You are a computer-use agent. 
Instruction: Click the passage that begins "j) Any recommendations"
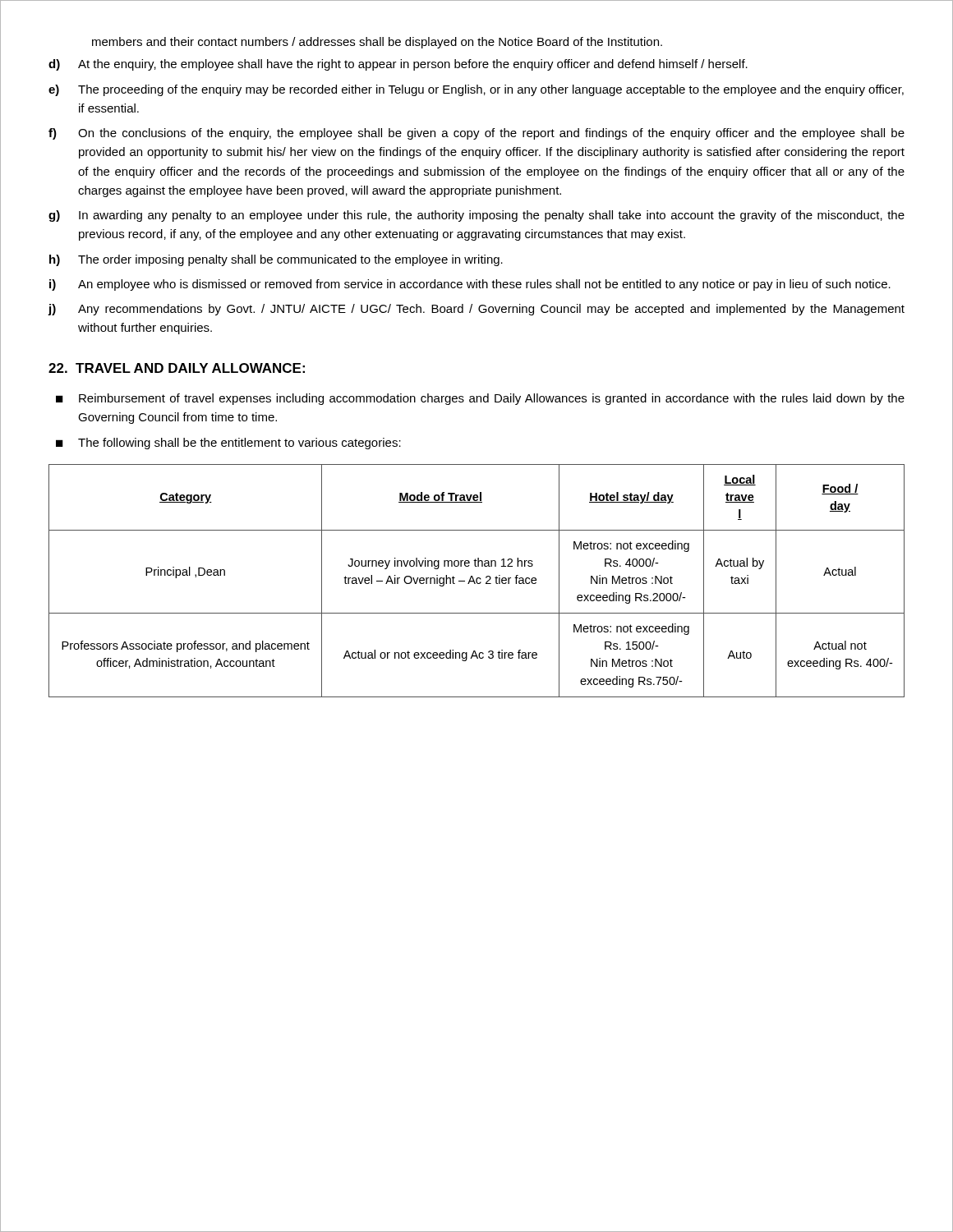476,318
